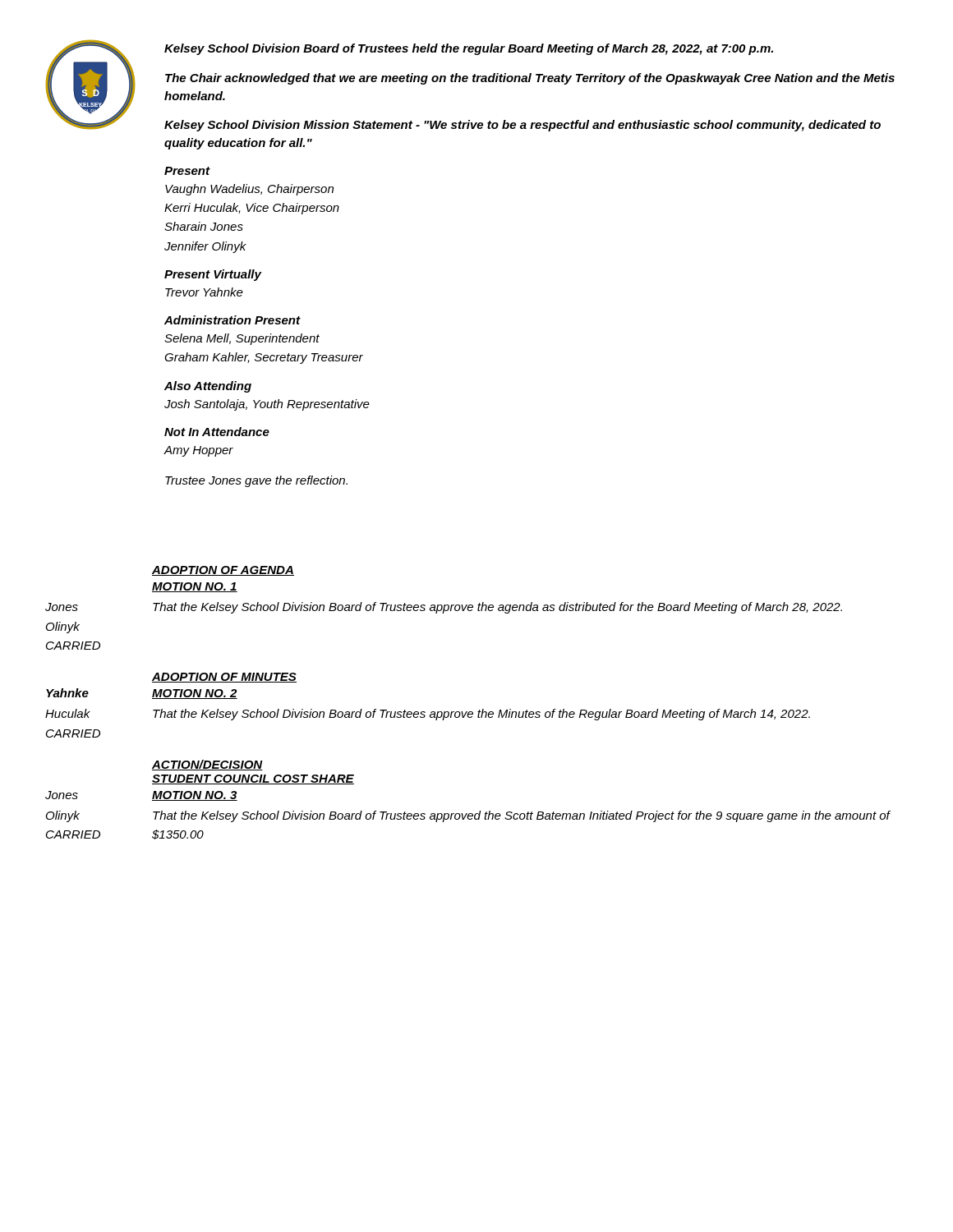Click on the text block that says "Kelsey School Division Board of"

pyautogui.click(x=534, y=48)
